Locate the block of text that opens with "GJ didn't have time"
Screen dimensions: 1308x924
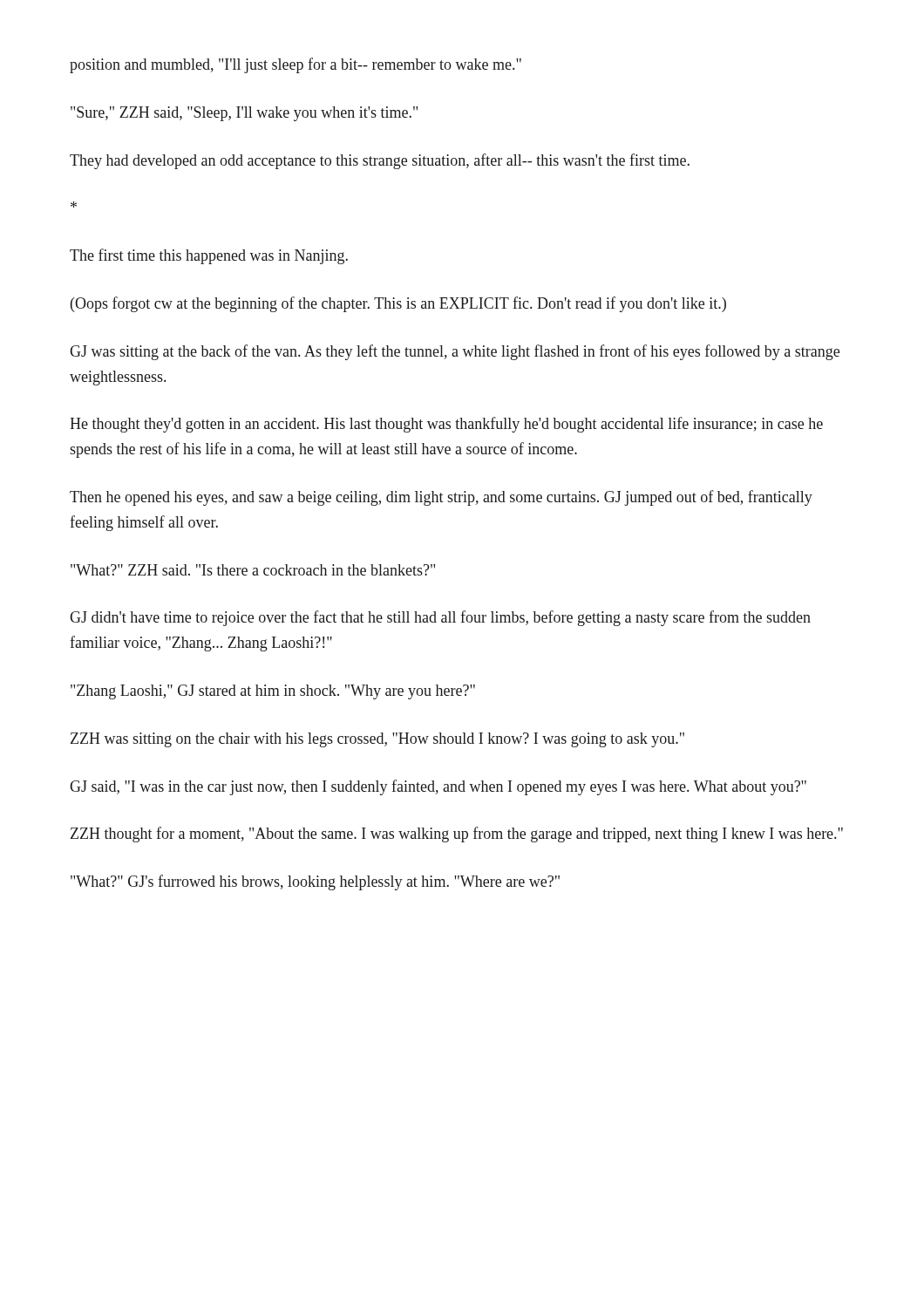point(440,630)
